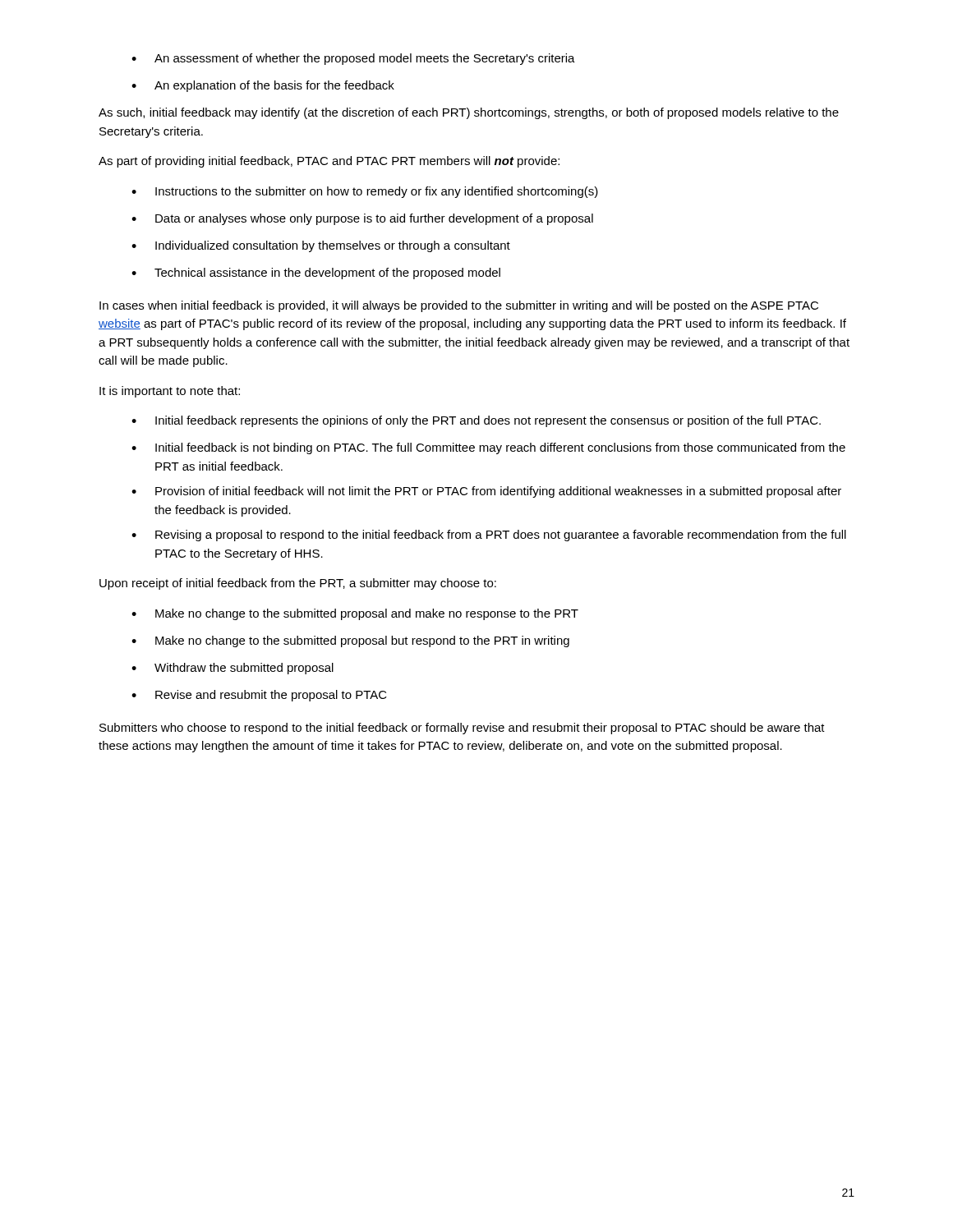Select the text block with the text "As such, initial feedback may identify (at"

click(x=476, y=122)
